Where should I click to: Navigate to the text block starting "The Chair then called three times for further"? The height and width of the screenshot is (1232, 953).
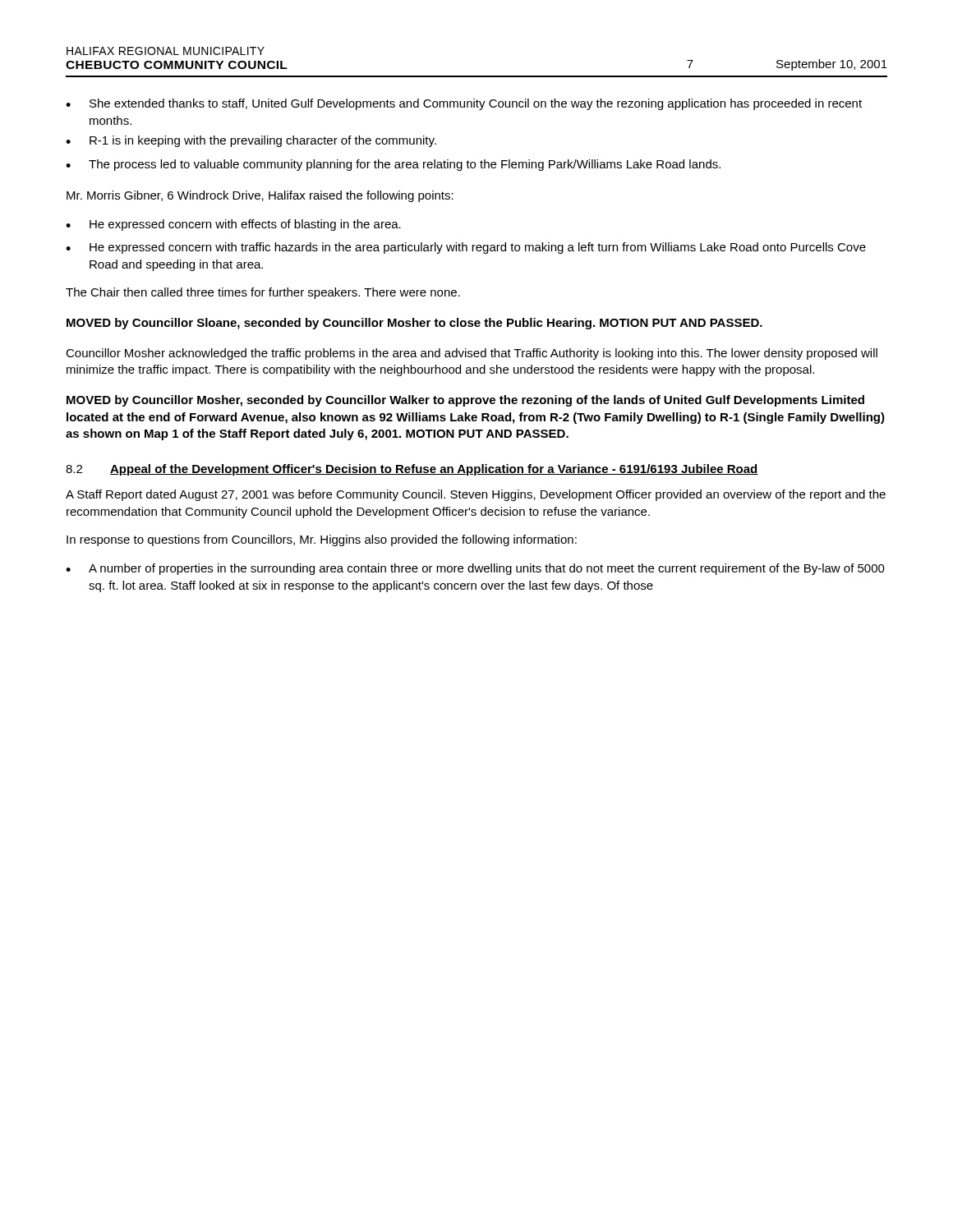[x=263, y=292]
